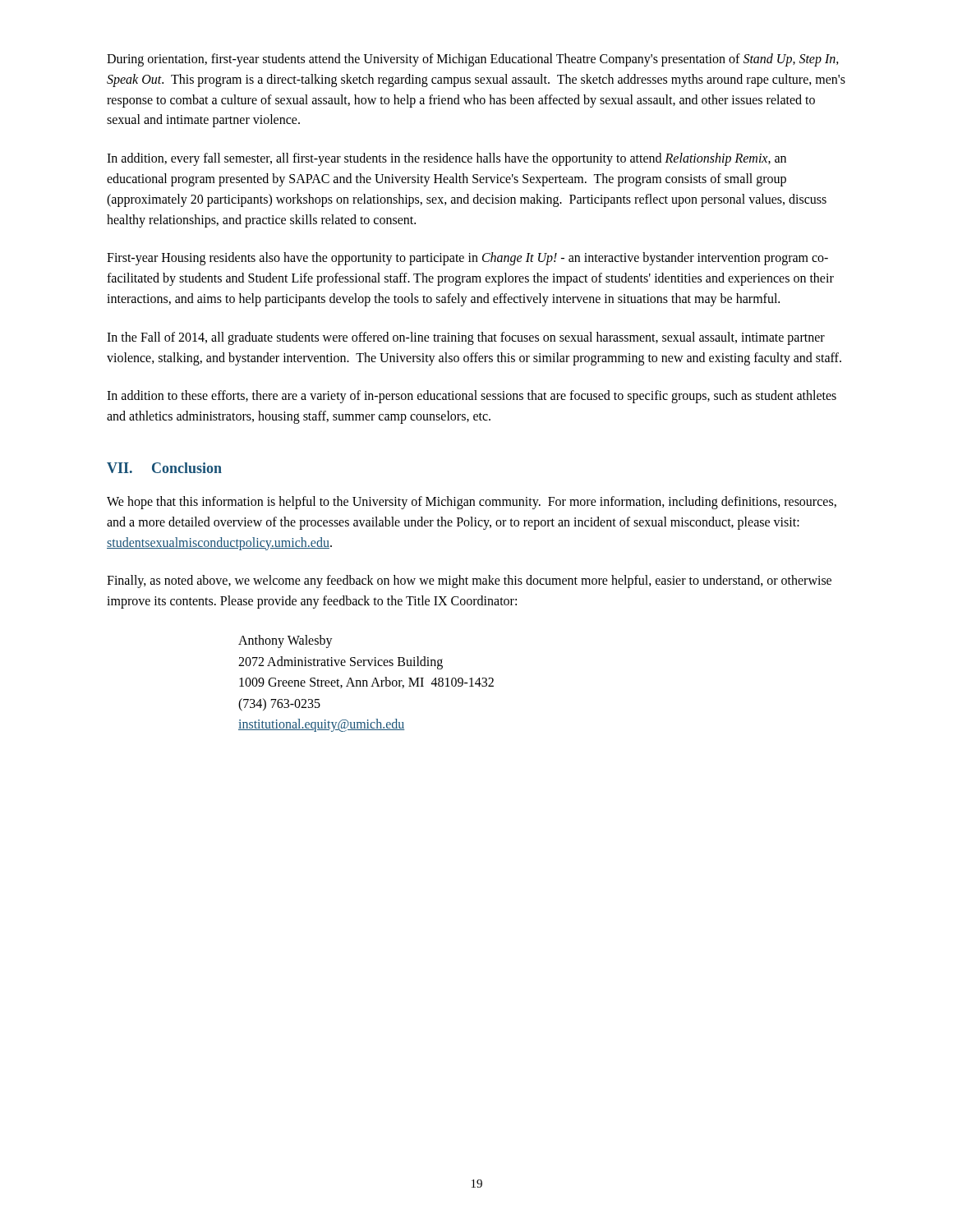The width and height of the screenshot is (953, 1232).
Task: Where does it say "VII. Conclusion"?
Action: pos(164,468)
